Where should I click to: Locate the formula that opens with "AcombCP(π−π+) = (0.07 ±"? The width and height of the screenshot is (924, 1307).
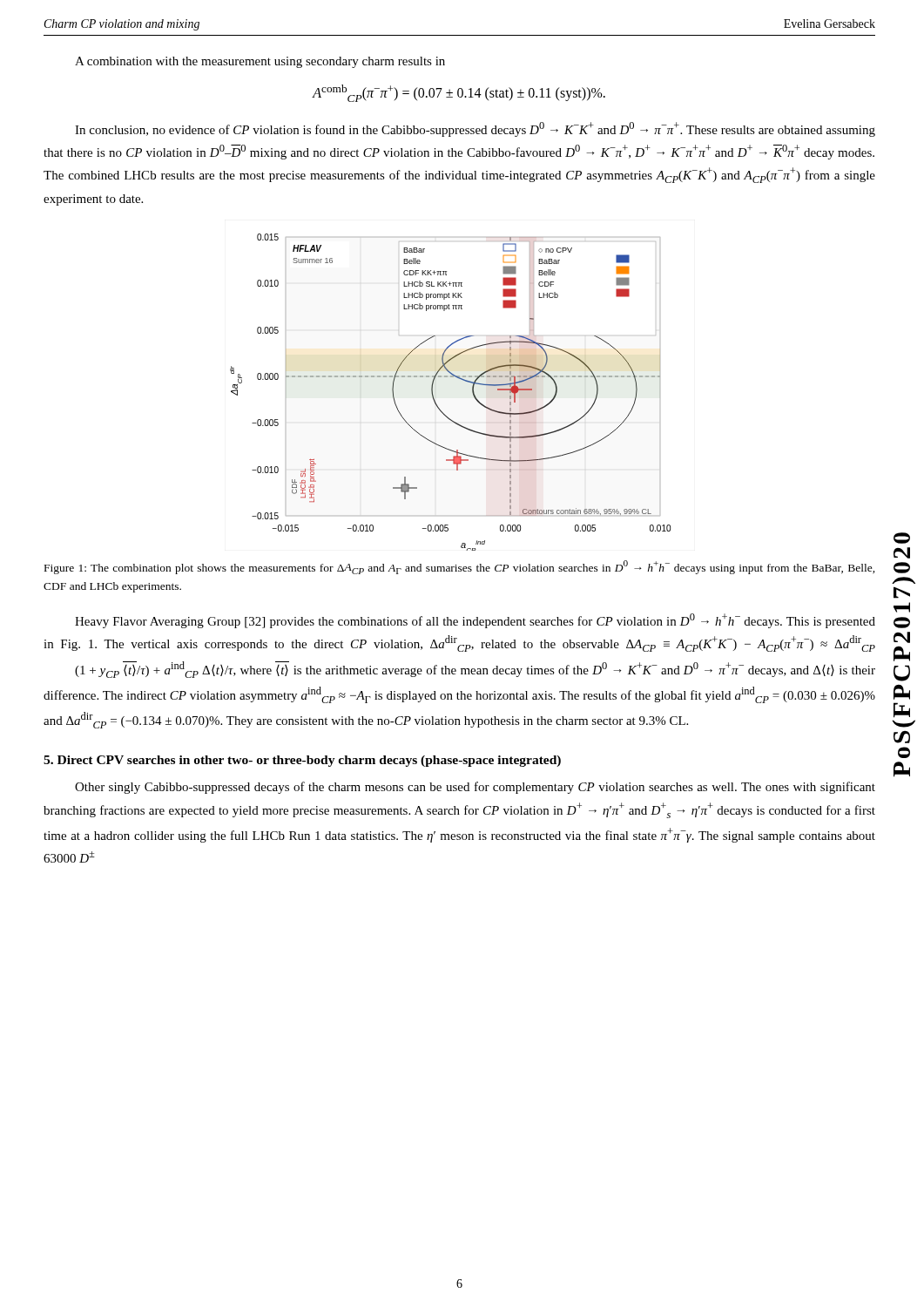(x=459, y=93)
